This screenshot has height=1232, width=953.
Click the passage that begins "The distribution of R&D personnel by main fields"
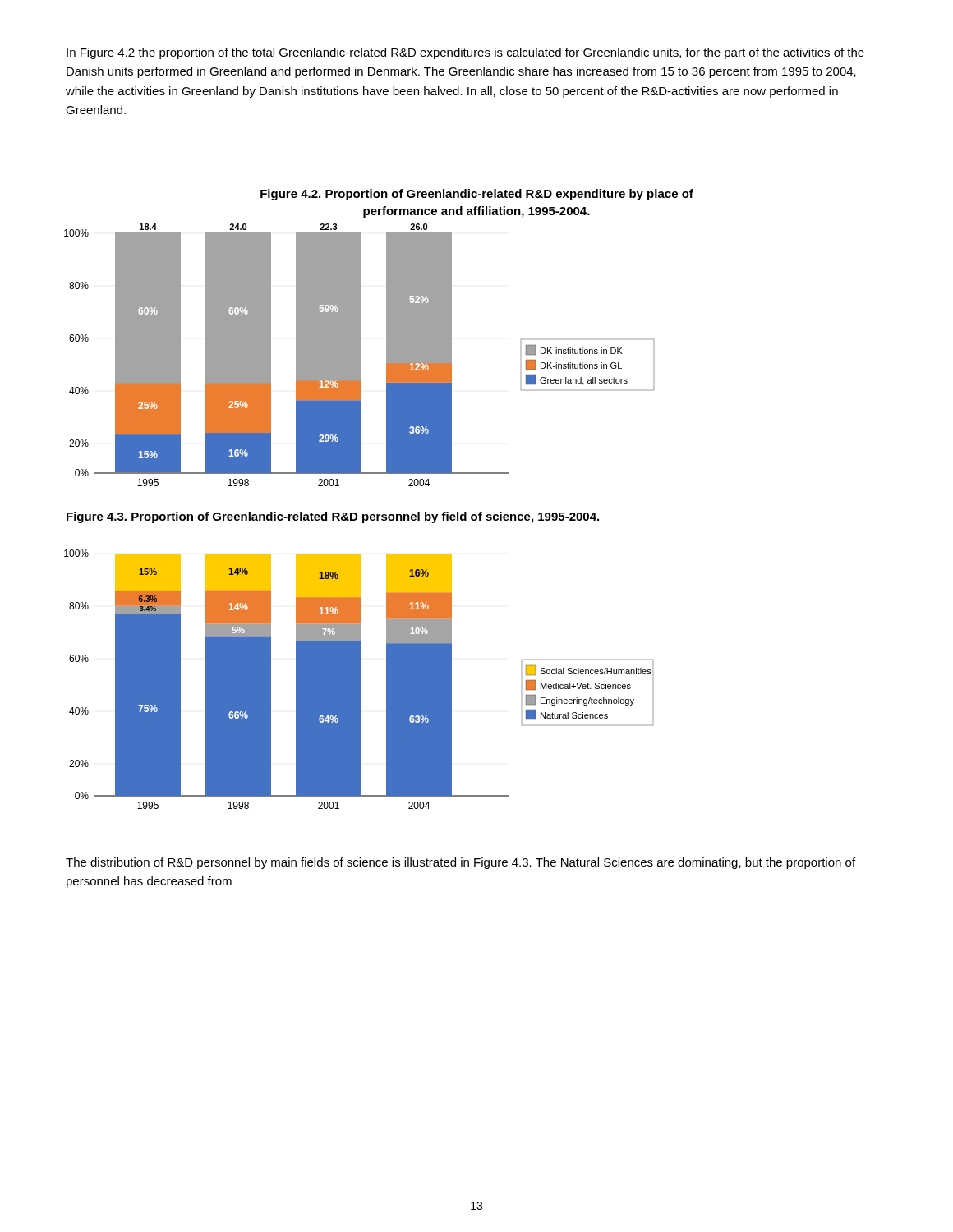[x=461, y=872]
